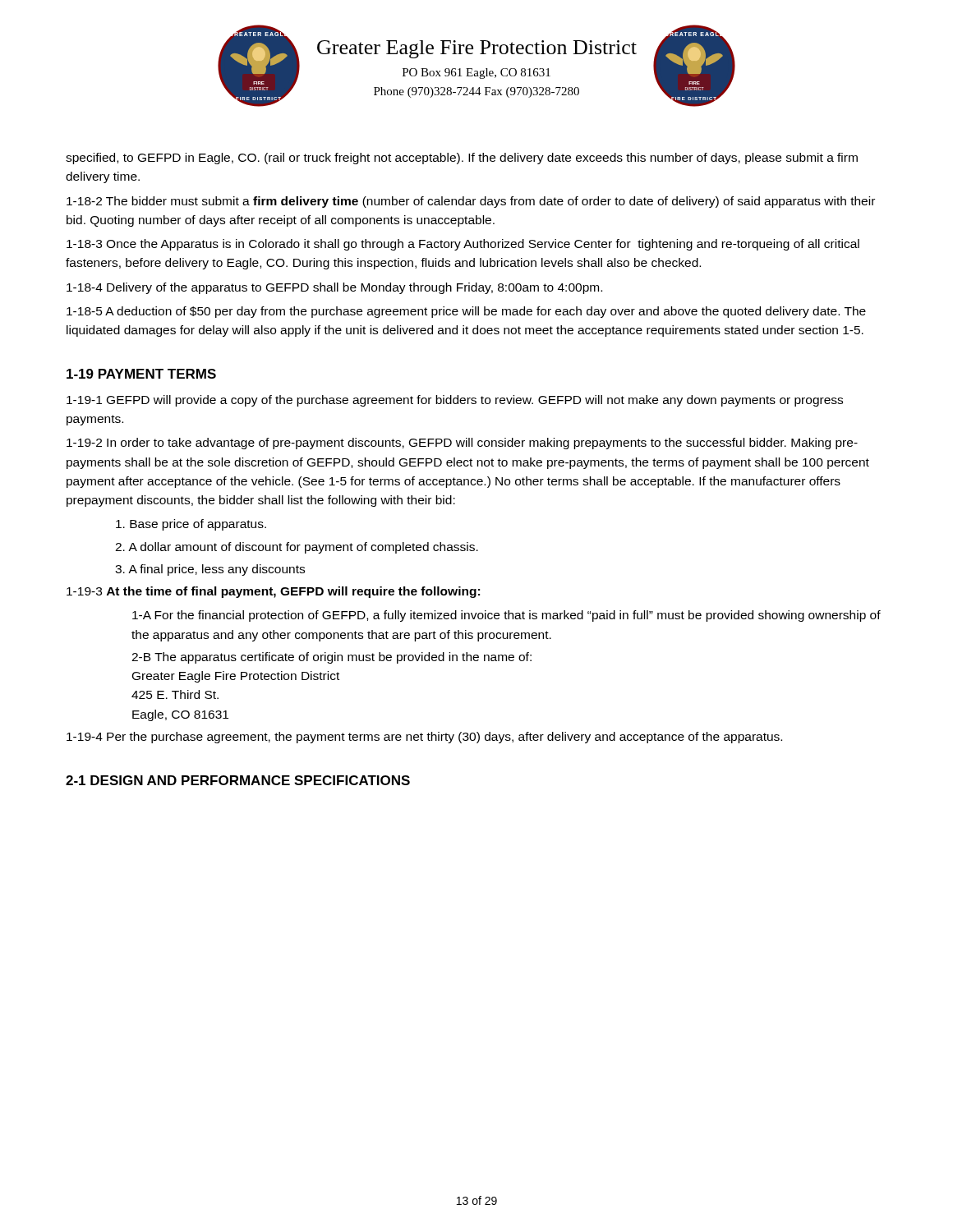The height and width of the screenshot is (1232, 953).
Task: Find the block on this page that starts "1-18-3 Once the Apparatus is"
Action: 463,253
